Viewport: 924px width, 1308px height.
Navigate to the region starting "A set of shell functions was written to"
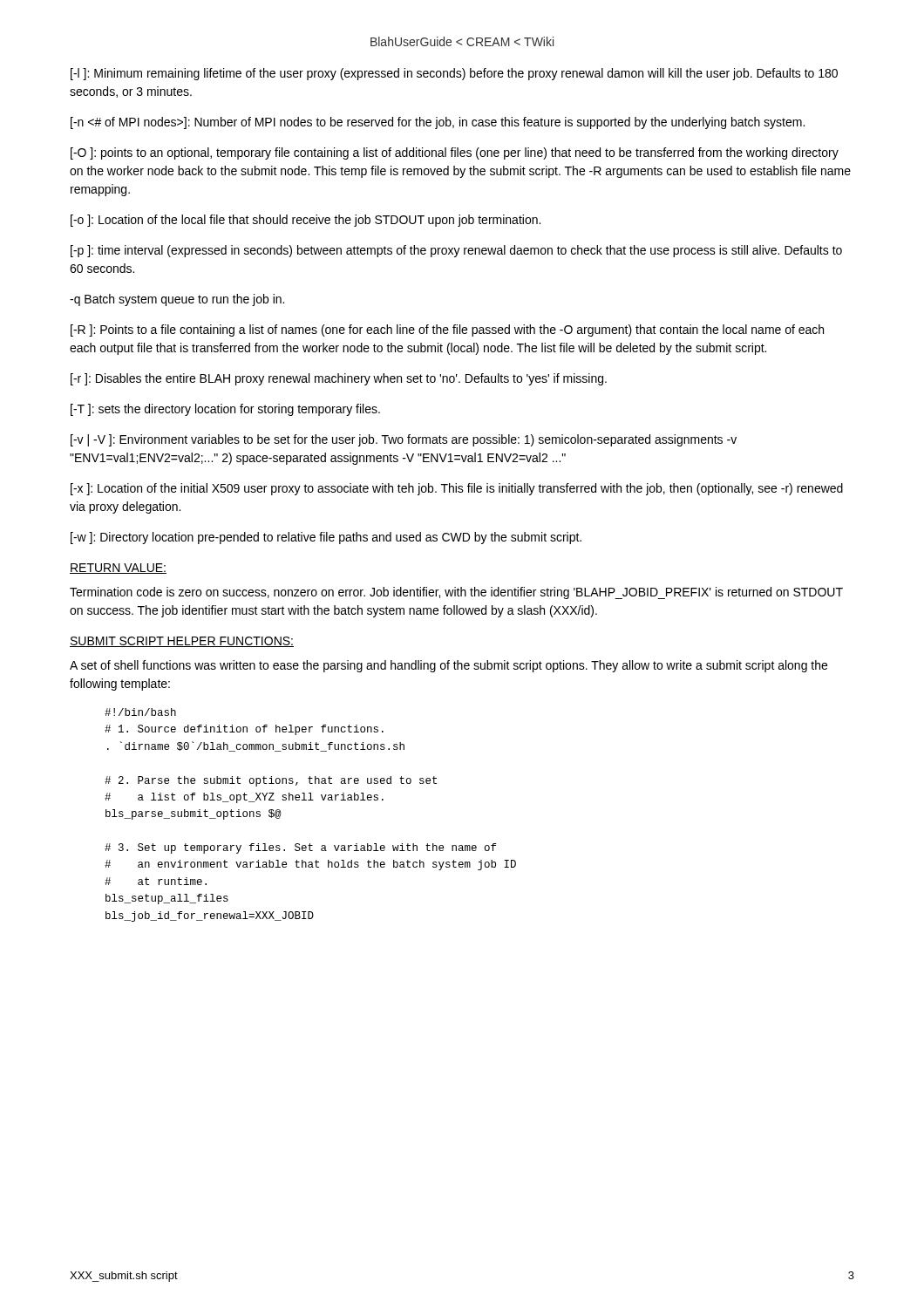pyautogui.click(x=449, y=674)
